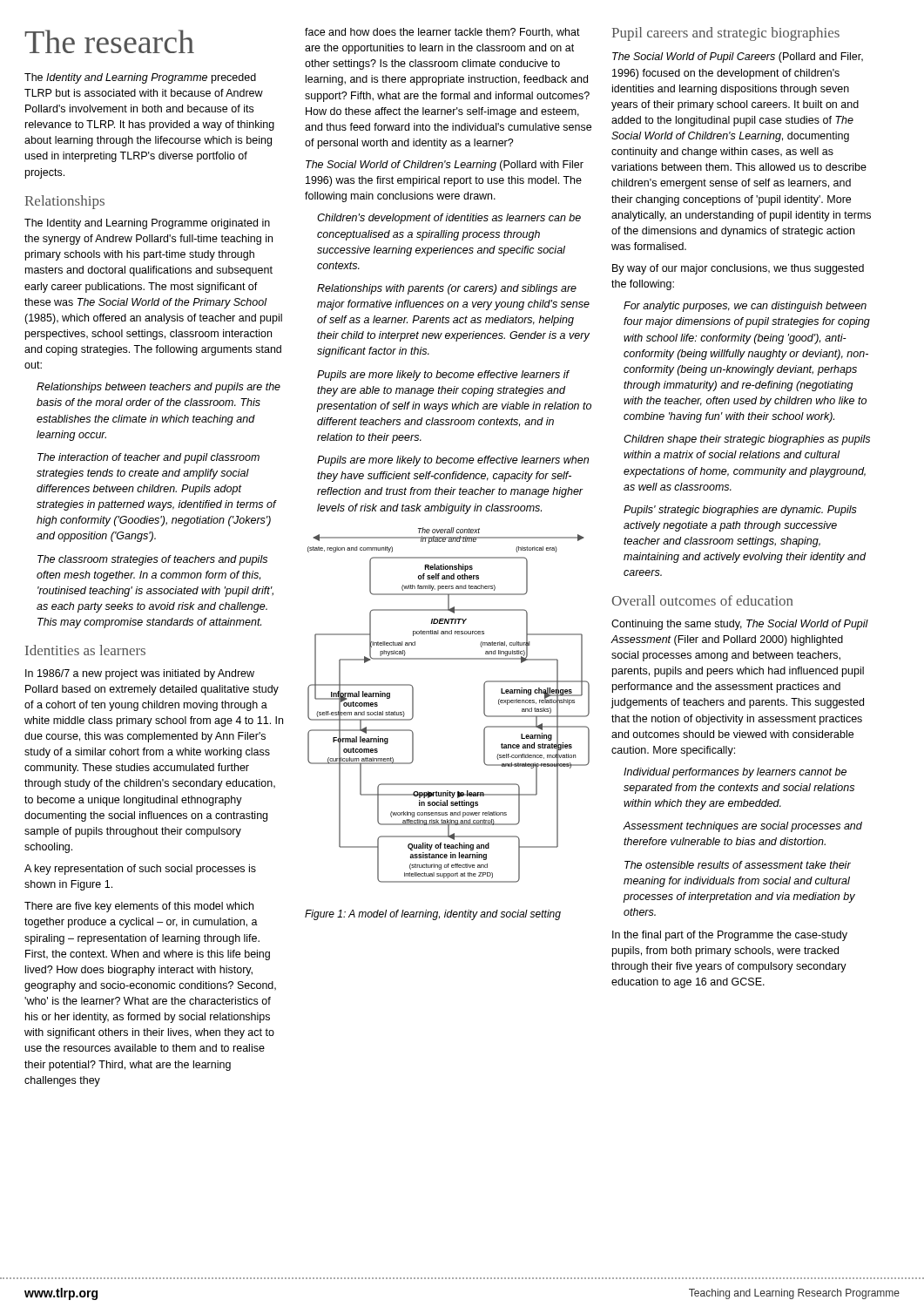Navigate to the text starting "Pupils' strategic biographies are dynamic. Pupils actively"

748,541
